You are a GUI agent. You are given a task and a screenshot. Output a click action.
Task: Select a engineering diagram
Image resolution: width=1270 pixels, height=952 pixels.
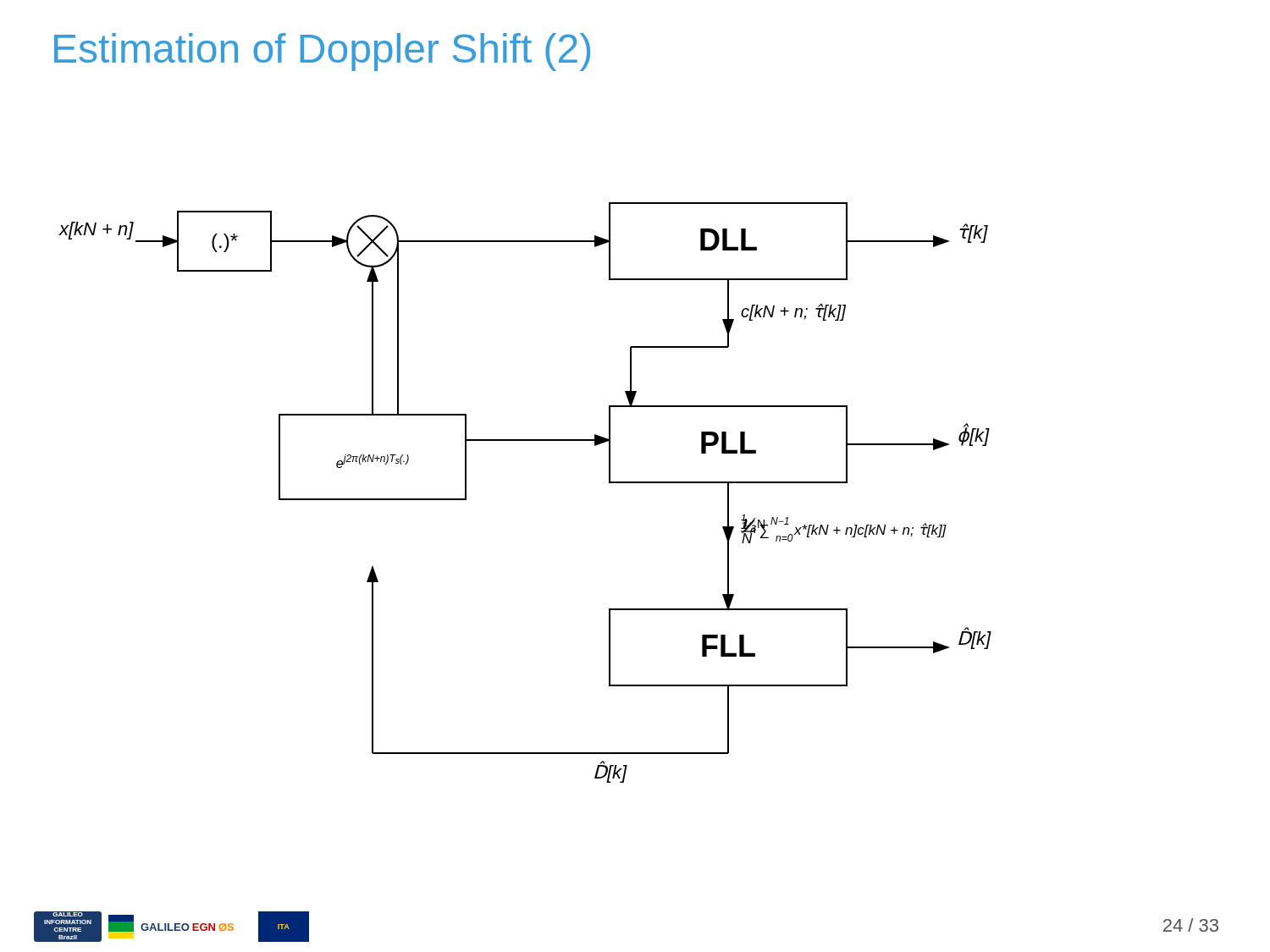pyautogui.click(x=635, y=482)
